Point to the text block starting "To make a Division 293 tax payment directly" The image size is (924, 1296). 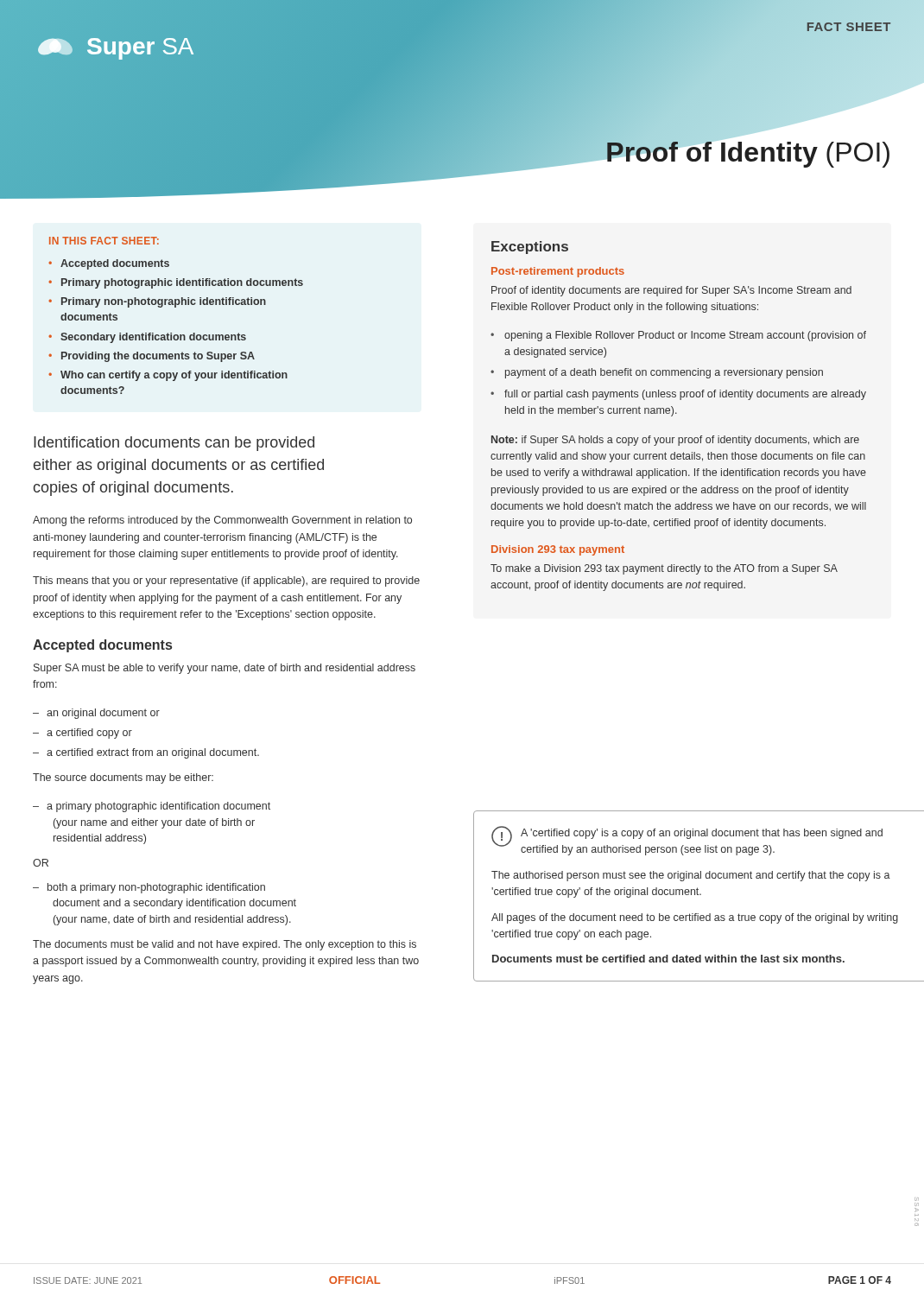(664, 577)
